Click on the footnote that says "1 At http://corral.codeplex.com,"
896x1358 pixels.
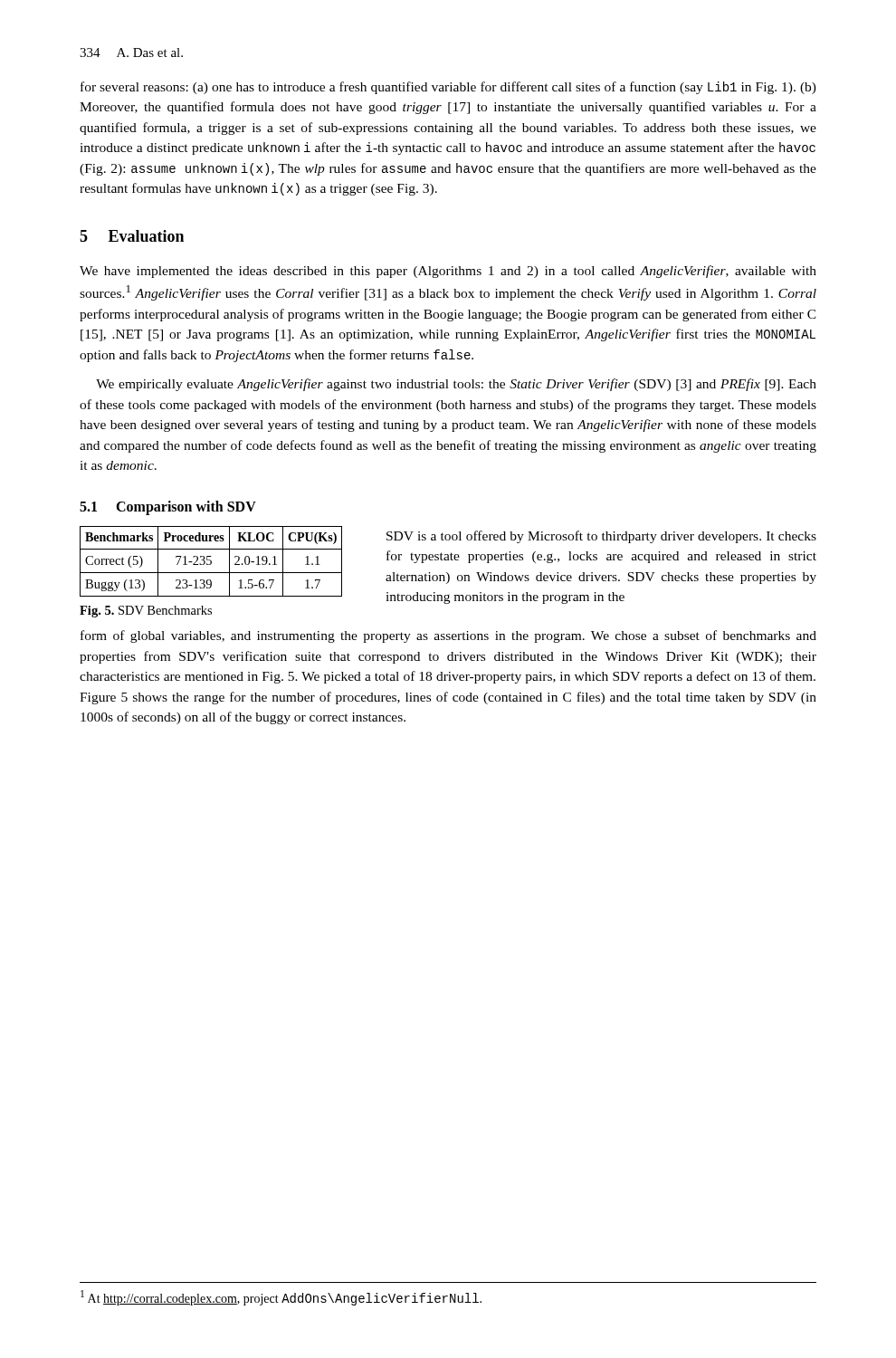(281, 1297)
